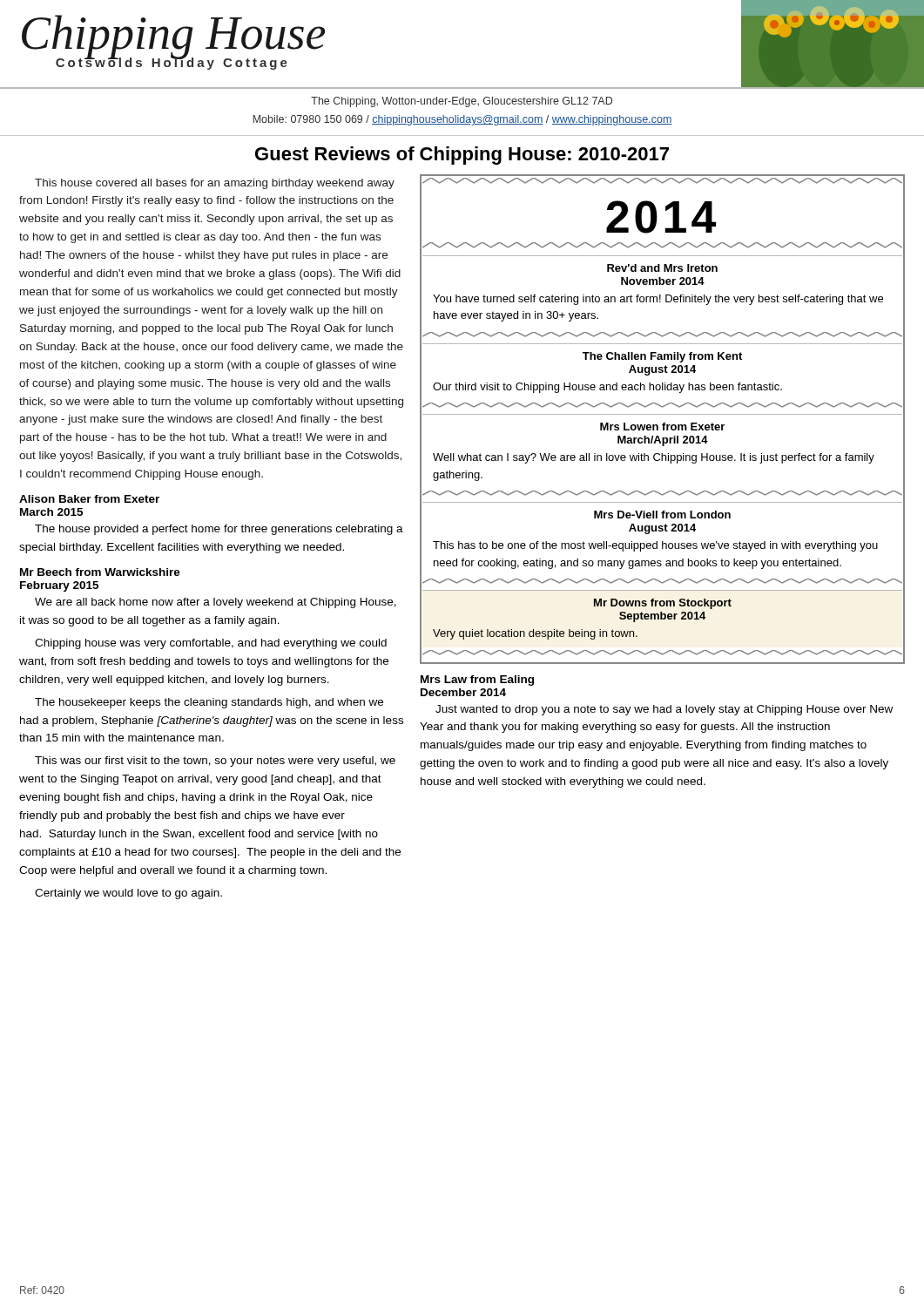Select the text block with the text "The Chipping, Wotton-under-Edge, Gloucestershire GL12 7AD Mobile:"
The width and height of the screenshot is (924, 1307).
(x=462, y=110)
